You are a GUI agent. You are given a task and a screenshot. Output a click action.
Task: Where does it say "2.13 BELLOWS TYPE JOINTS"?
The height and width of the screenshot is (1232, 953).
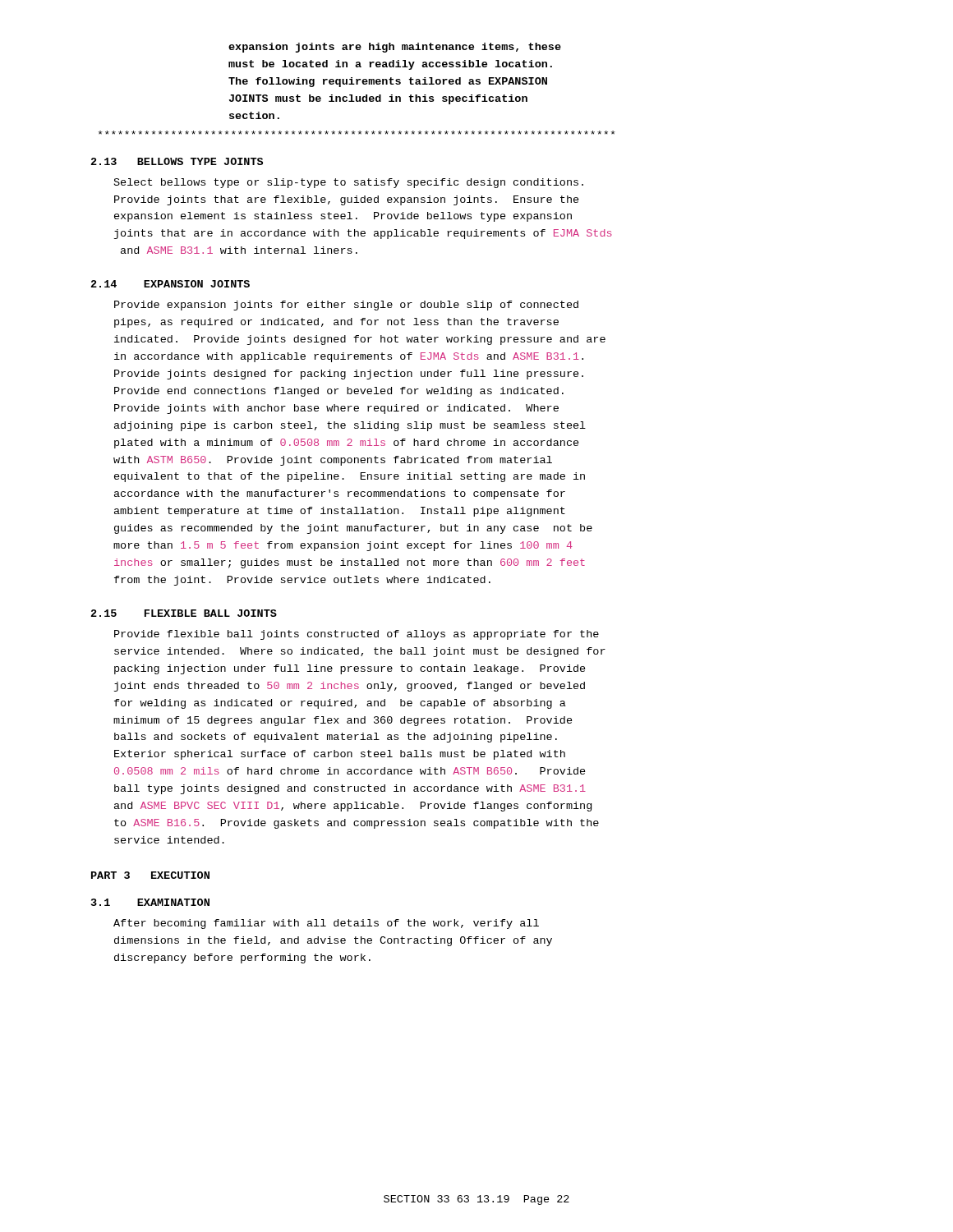tap(177, 162)
